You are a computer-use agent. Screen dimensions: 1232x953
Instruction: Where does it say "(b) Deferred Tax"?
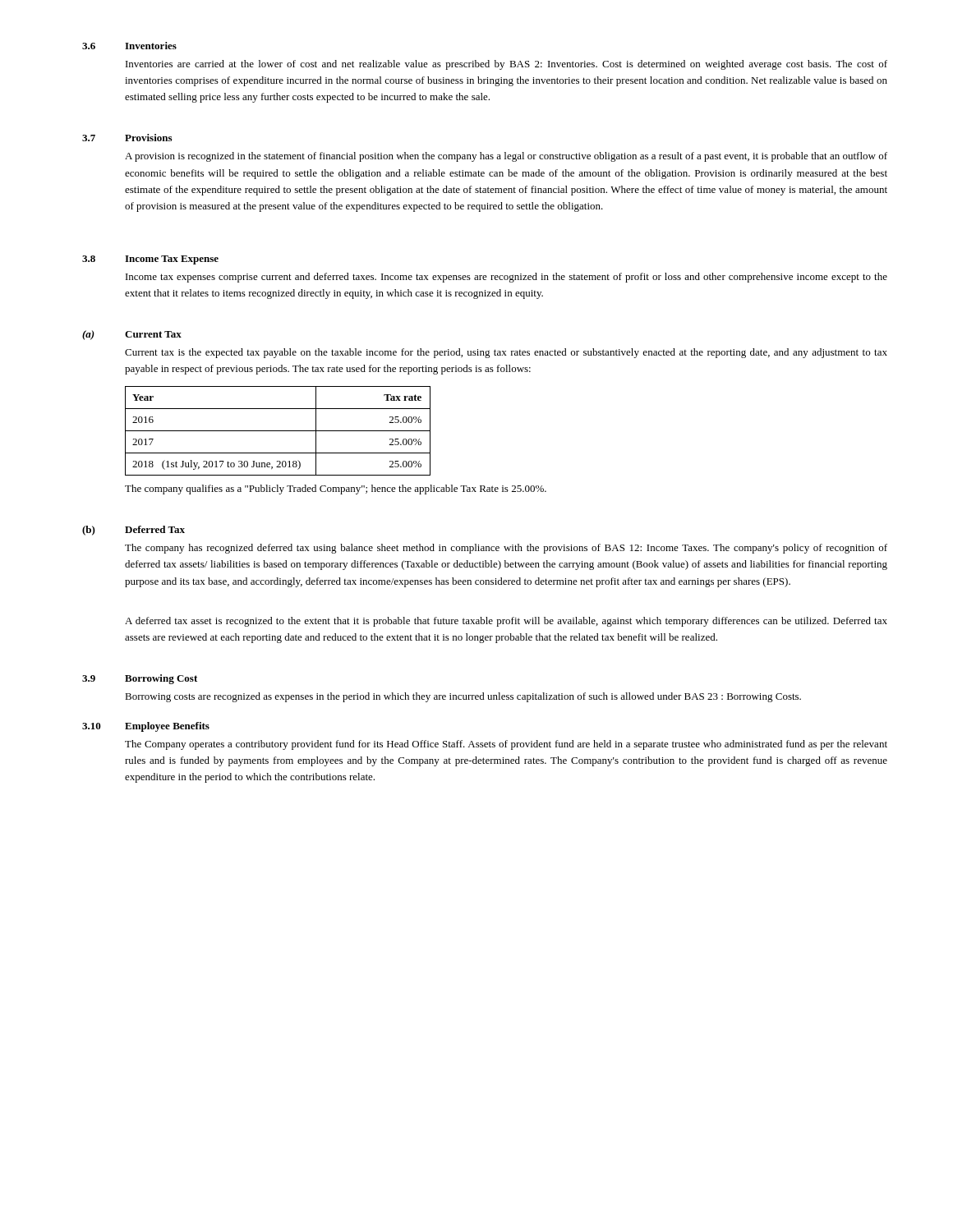tap(134, 530)
